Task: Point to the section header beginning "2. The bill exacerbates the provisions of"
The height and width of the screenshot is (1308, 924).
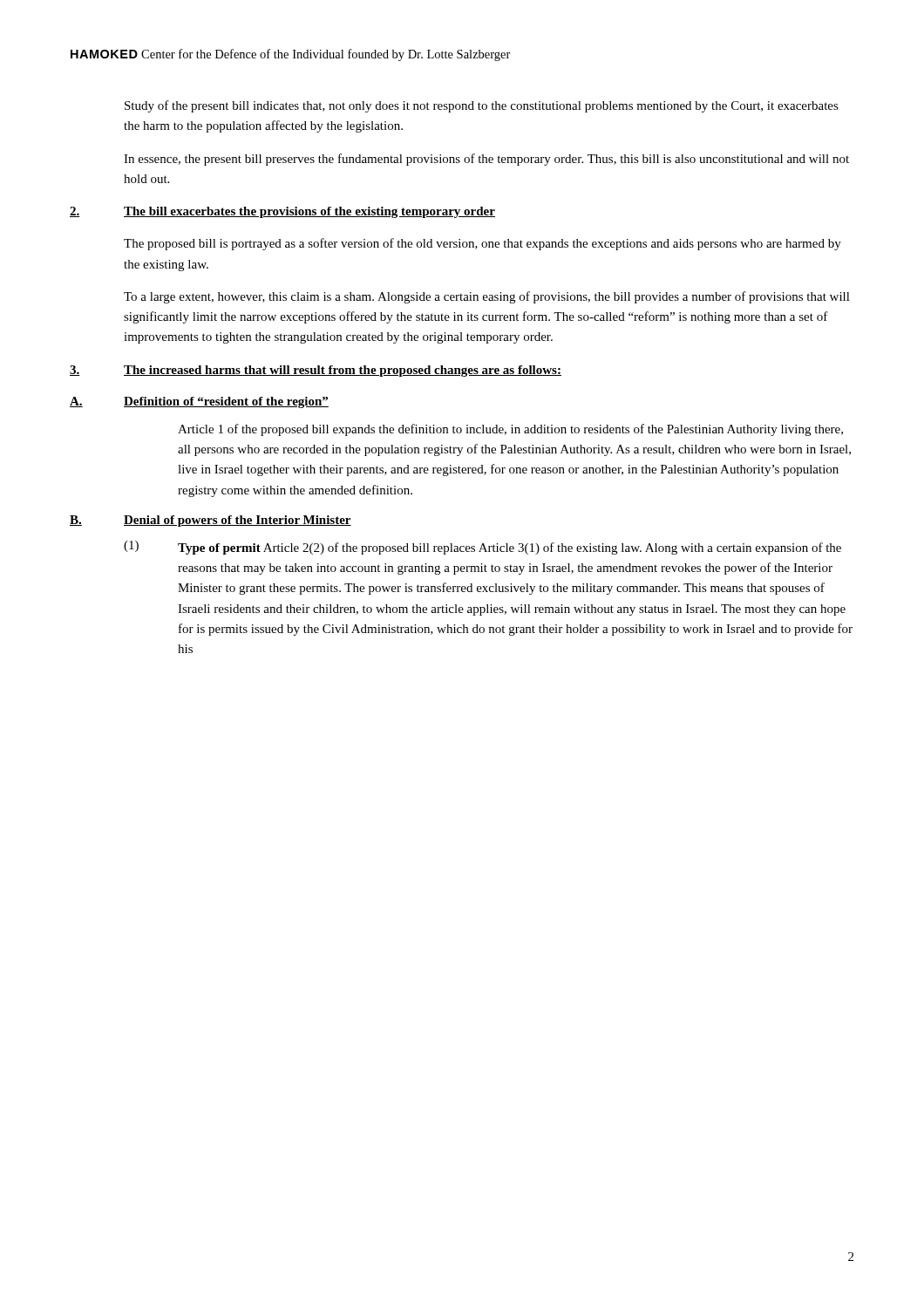Action: click(x=462, y=212)
